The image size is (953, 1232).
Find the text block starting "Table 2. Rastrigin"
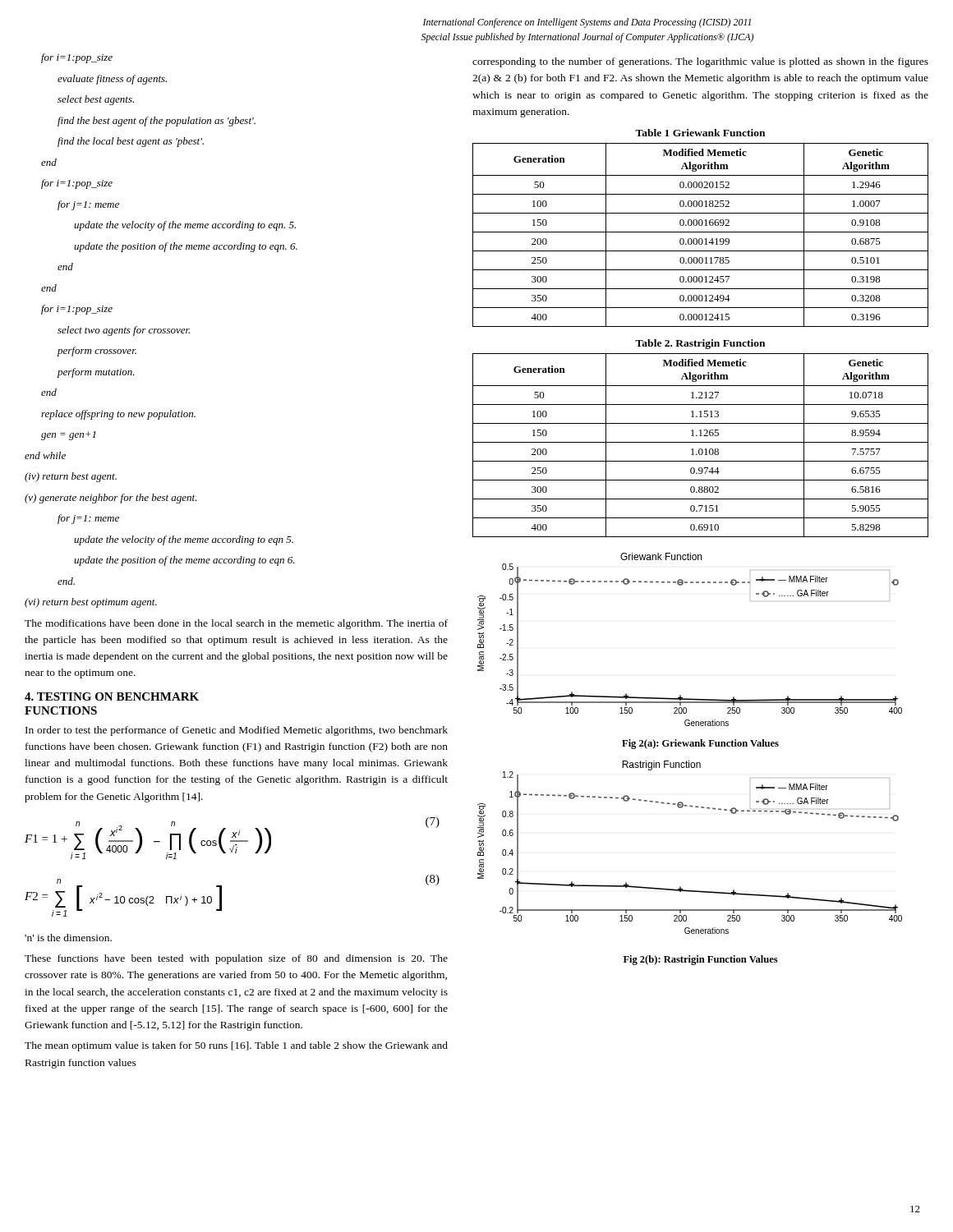[x=700, y=343]
